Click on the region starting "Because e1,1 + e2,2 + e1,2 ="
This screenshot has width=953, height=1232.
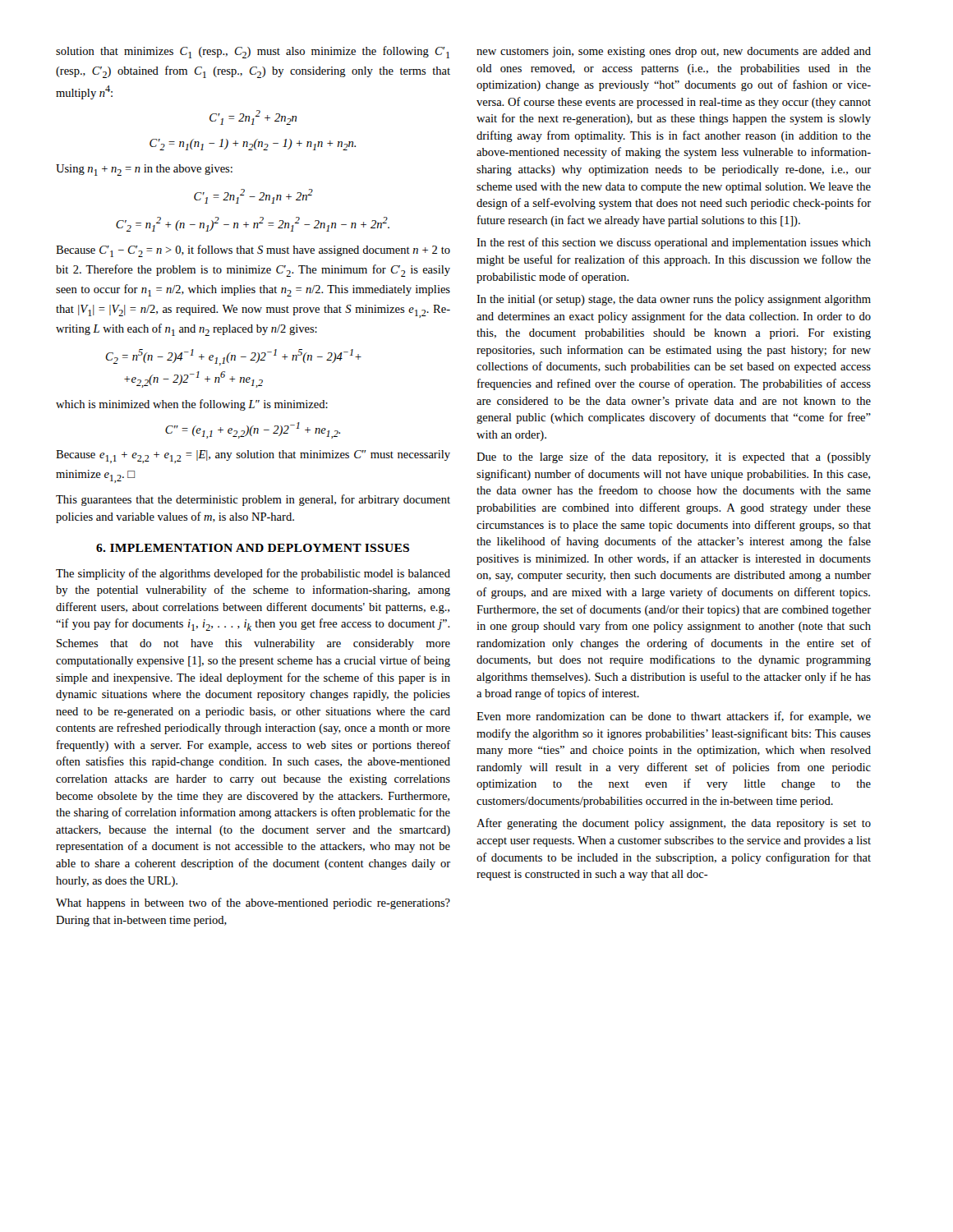point(253,486)
